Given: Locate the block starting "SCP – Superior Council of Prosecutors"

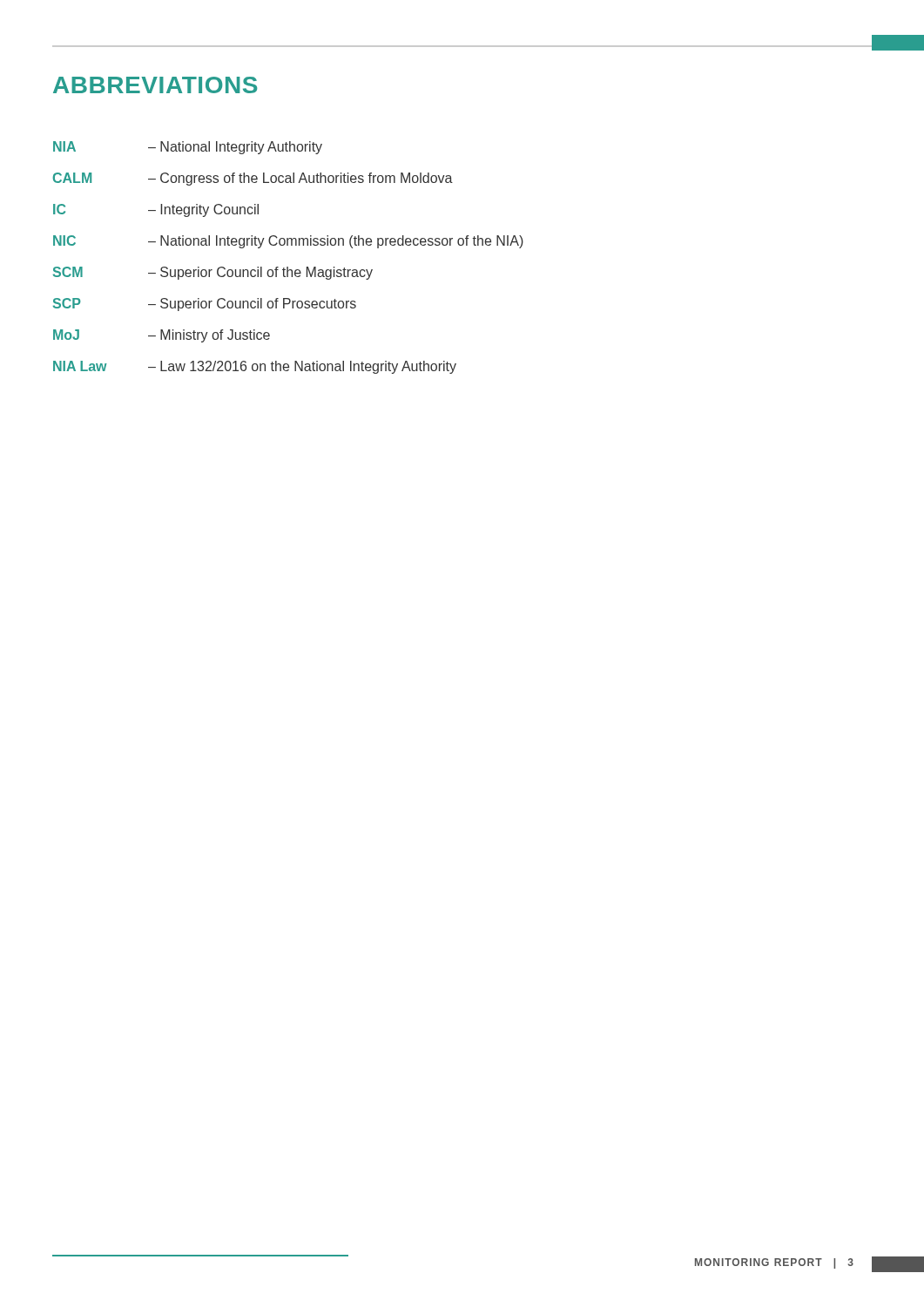Looking at the screenshot, I should pos(204,304).
